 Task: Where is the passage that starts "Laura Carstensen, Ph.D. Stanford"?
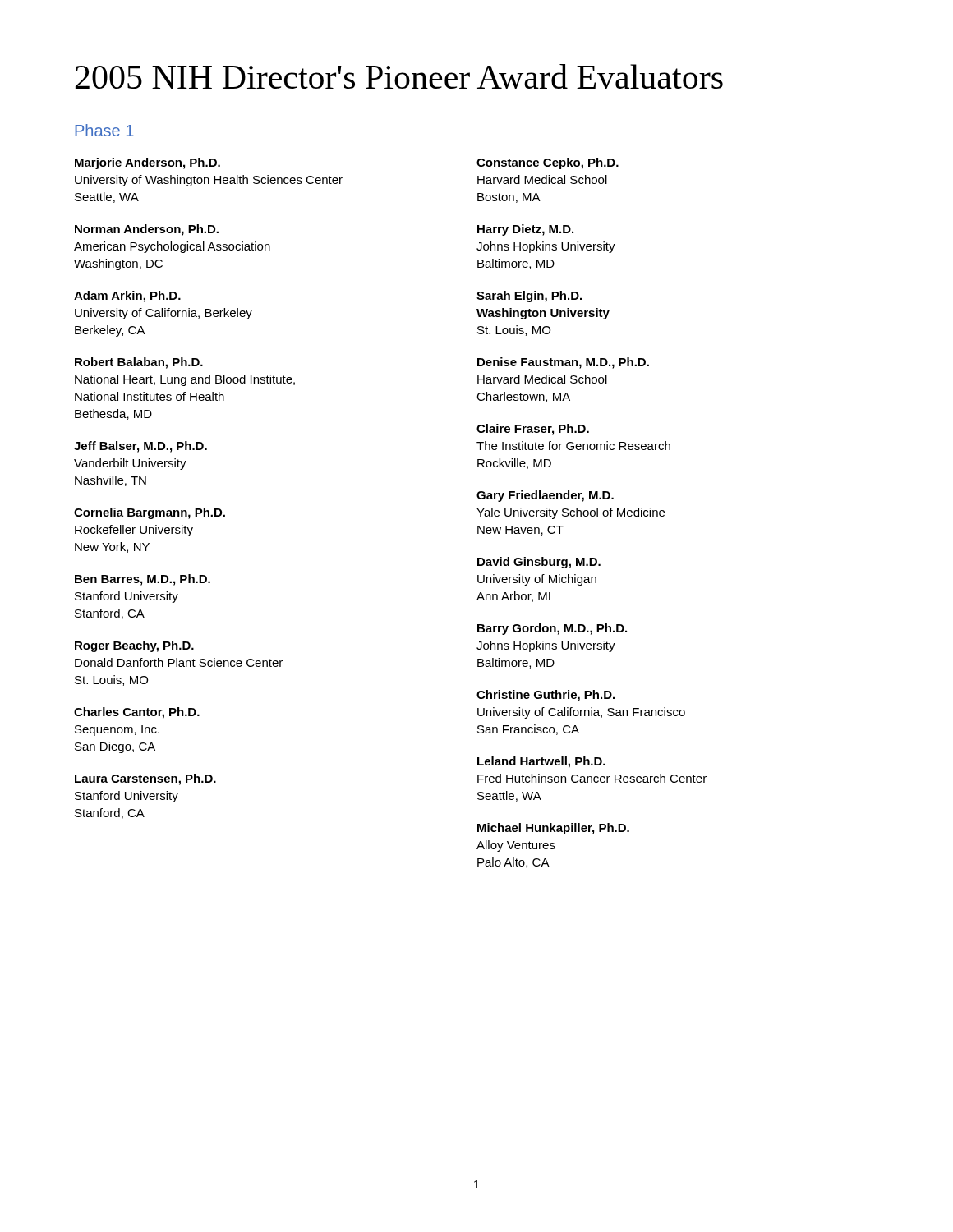(x=145, y=779)
